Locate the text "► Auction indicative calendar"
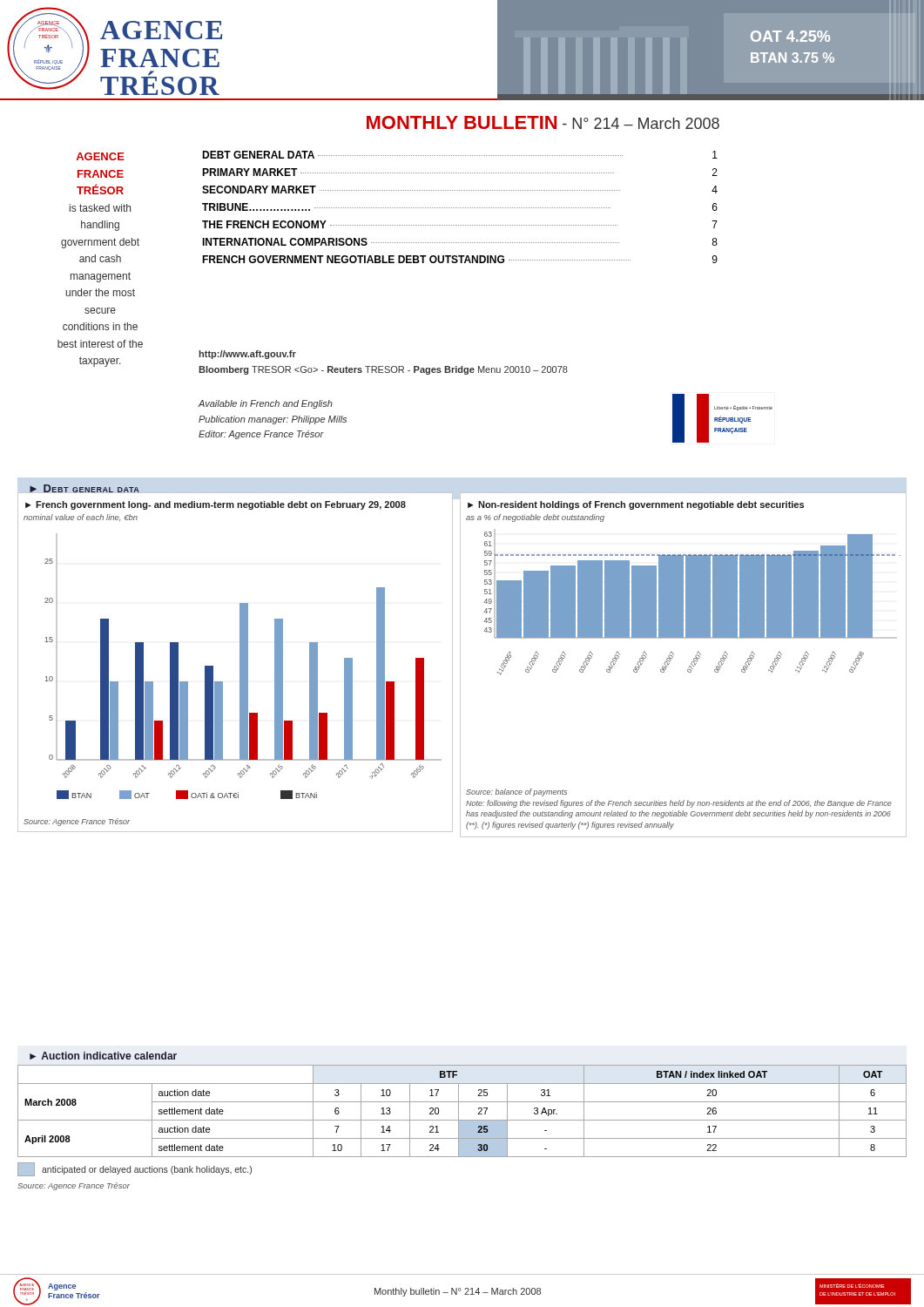 [x=102, y=1056]
